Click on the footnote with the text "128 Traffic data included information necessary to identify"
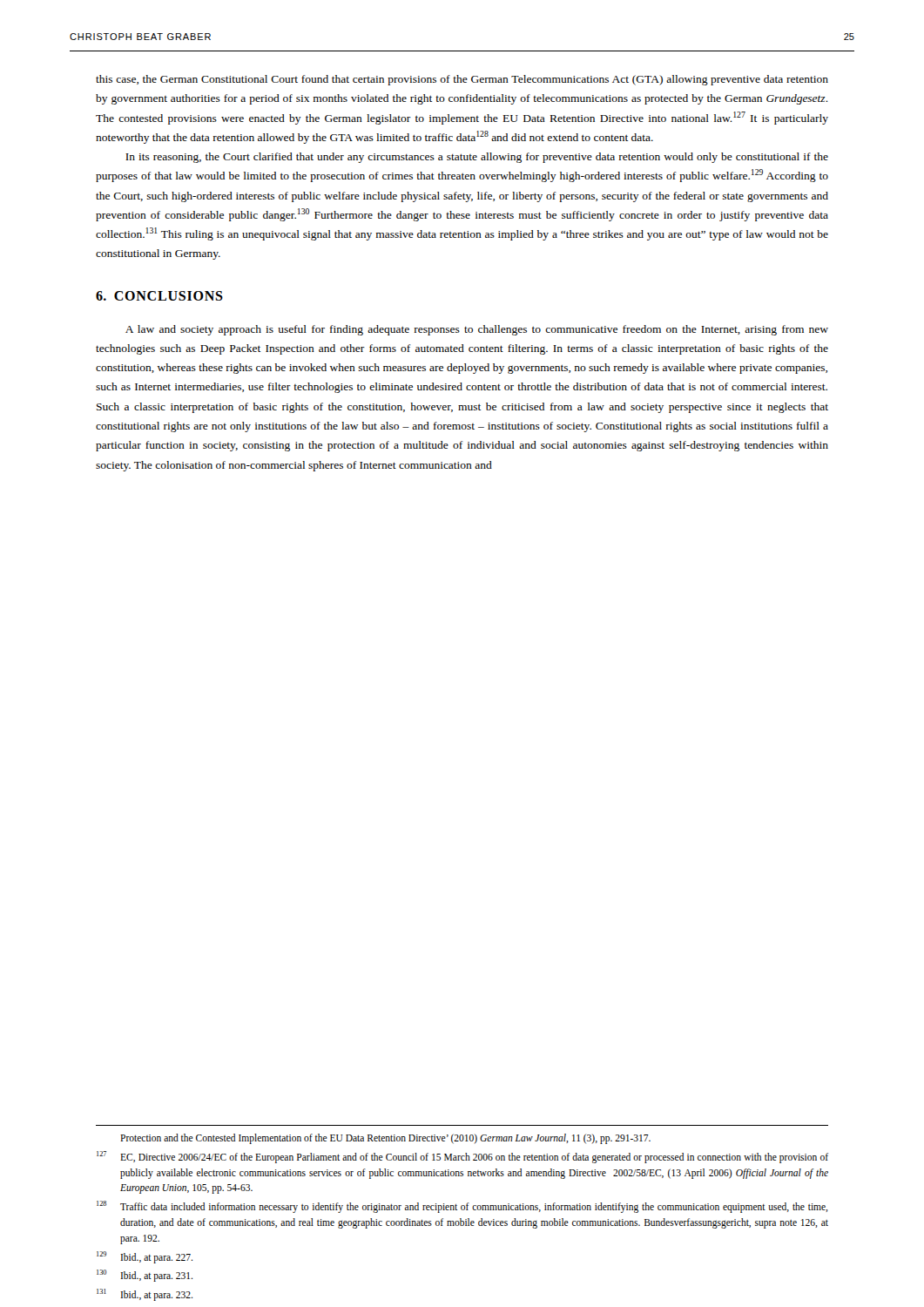924x1307 pixels. 462,1223
